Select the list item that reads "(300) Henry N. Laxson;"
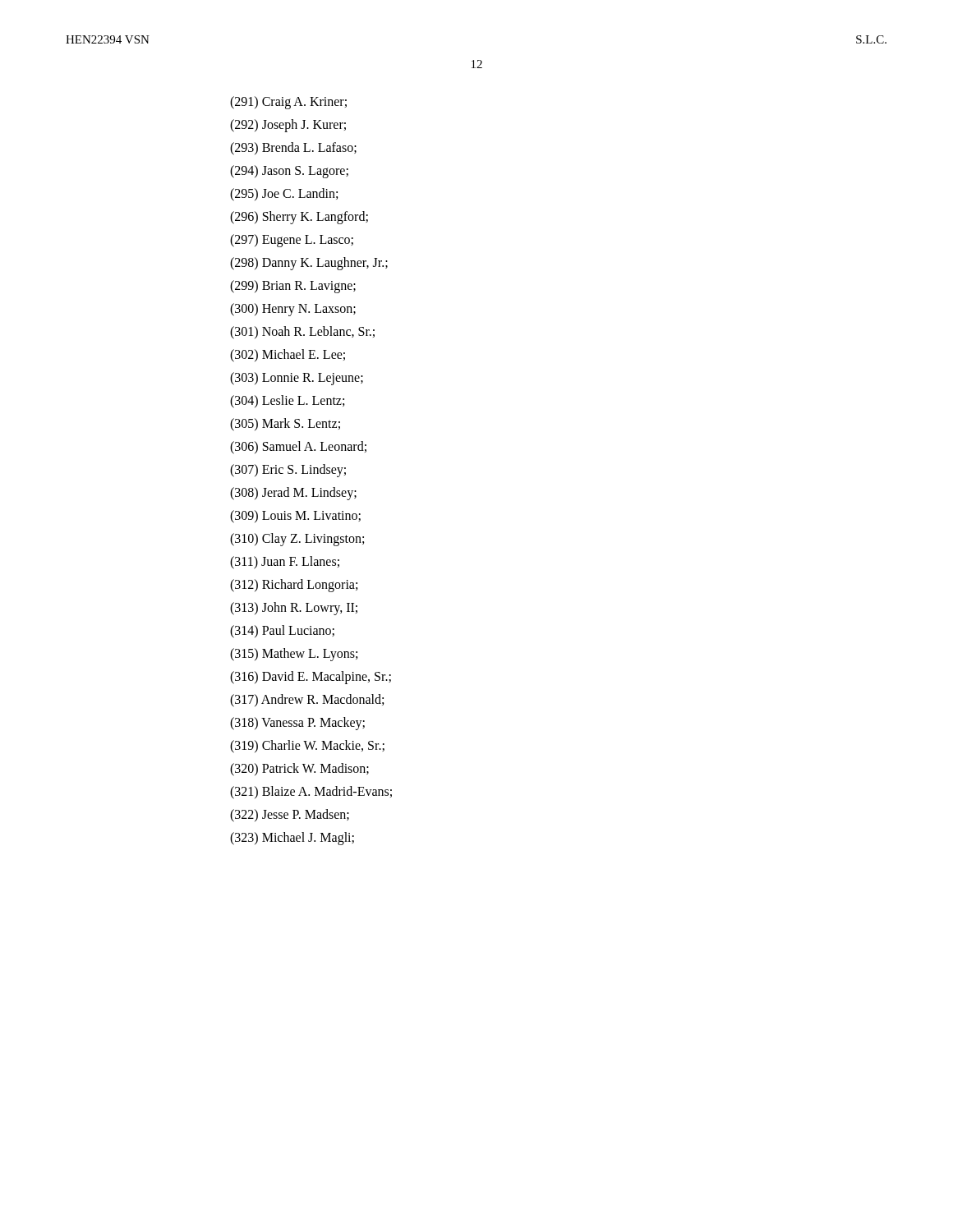The width and height of the screenshot is (953, 1232). (x=293, y=308)
